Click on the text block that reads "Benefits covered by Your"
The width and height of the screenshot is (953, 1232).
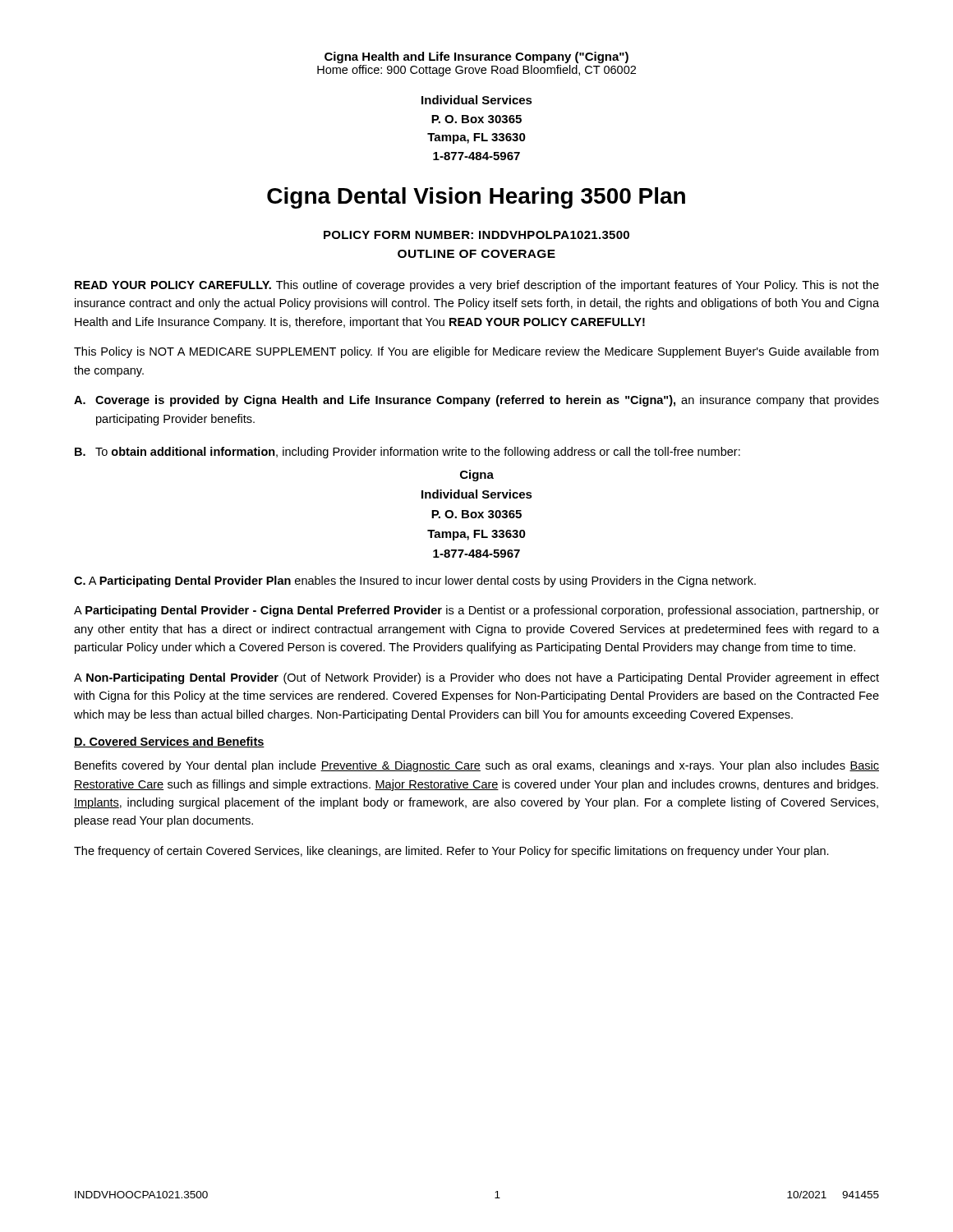tap(476, 793)
